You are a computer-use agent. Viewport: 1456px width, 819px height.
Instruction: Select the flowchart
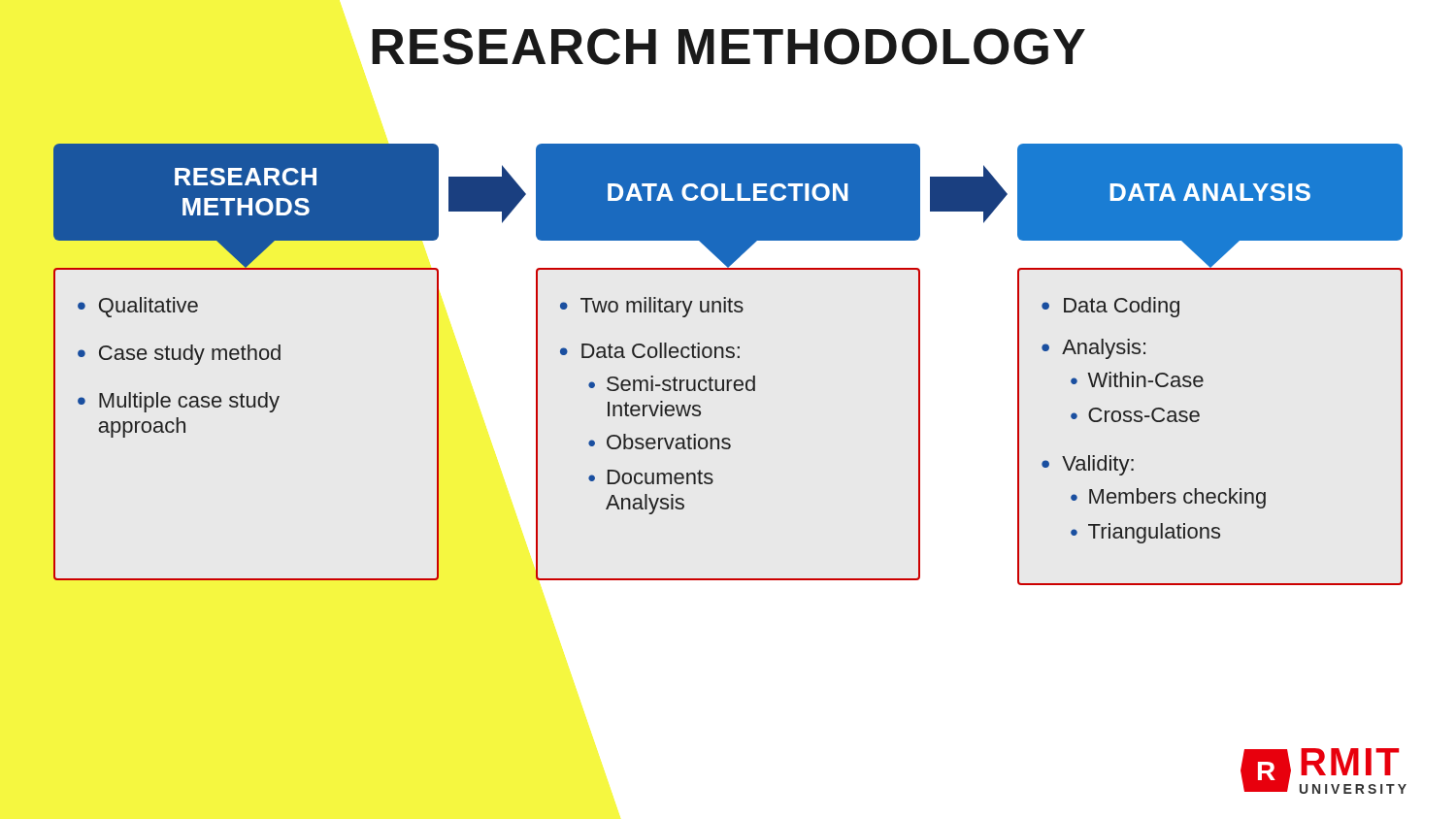click(728, 364)
